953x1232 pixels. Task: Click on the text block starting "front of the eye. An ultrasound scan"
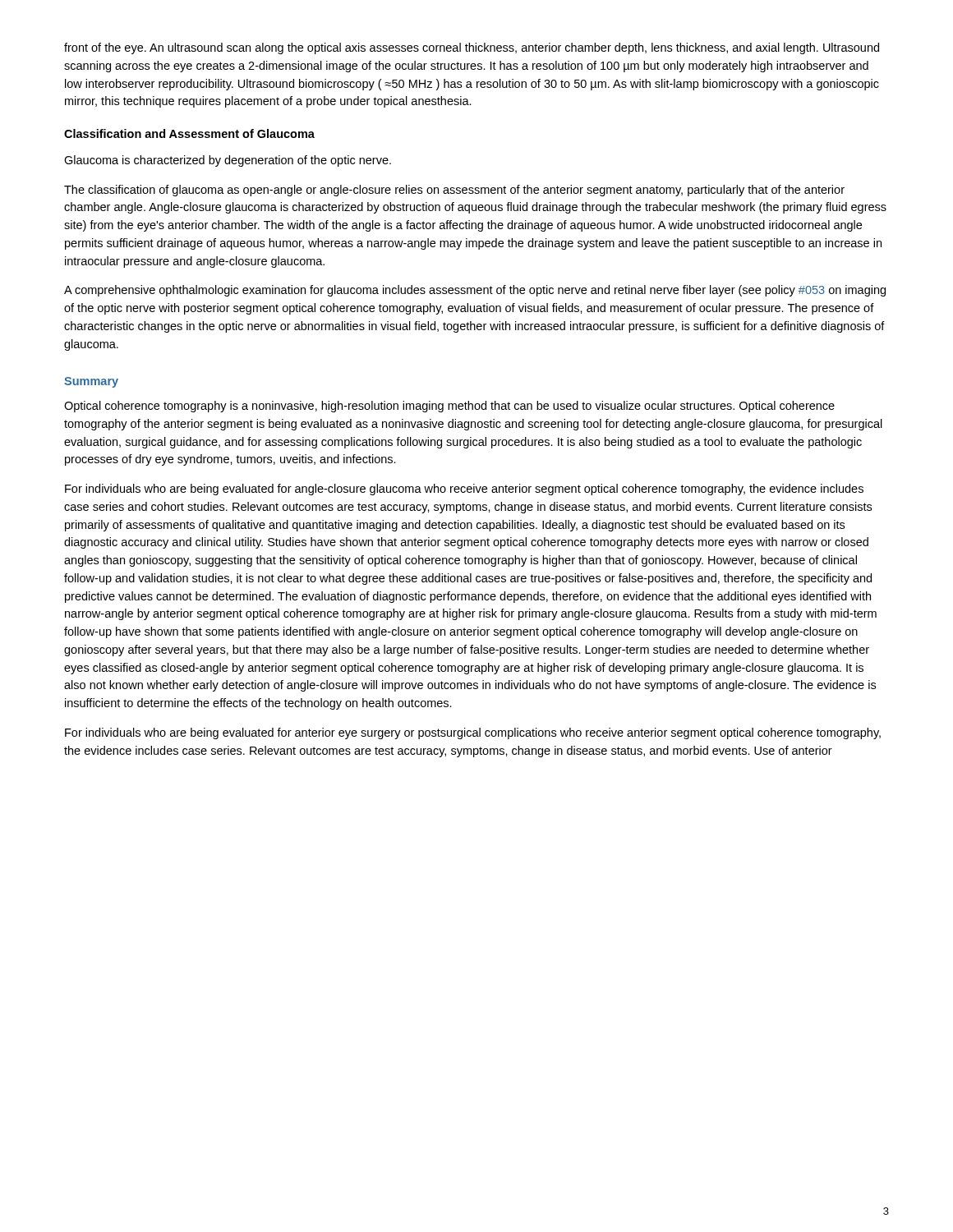tap(476, 75)
